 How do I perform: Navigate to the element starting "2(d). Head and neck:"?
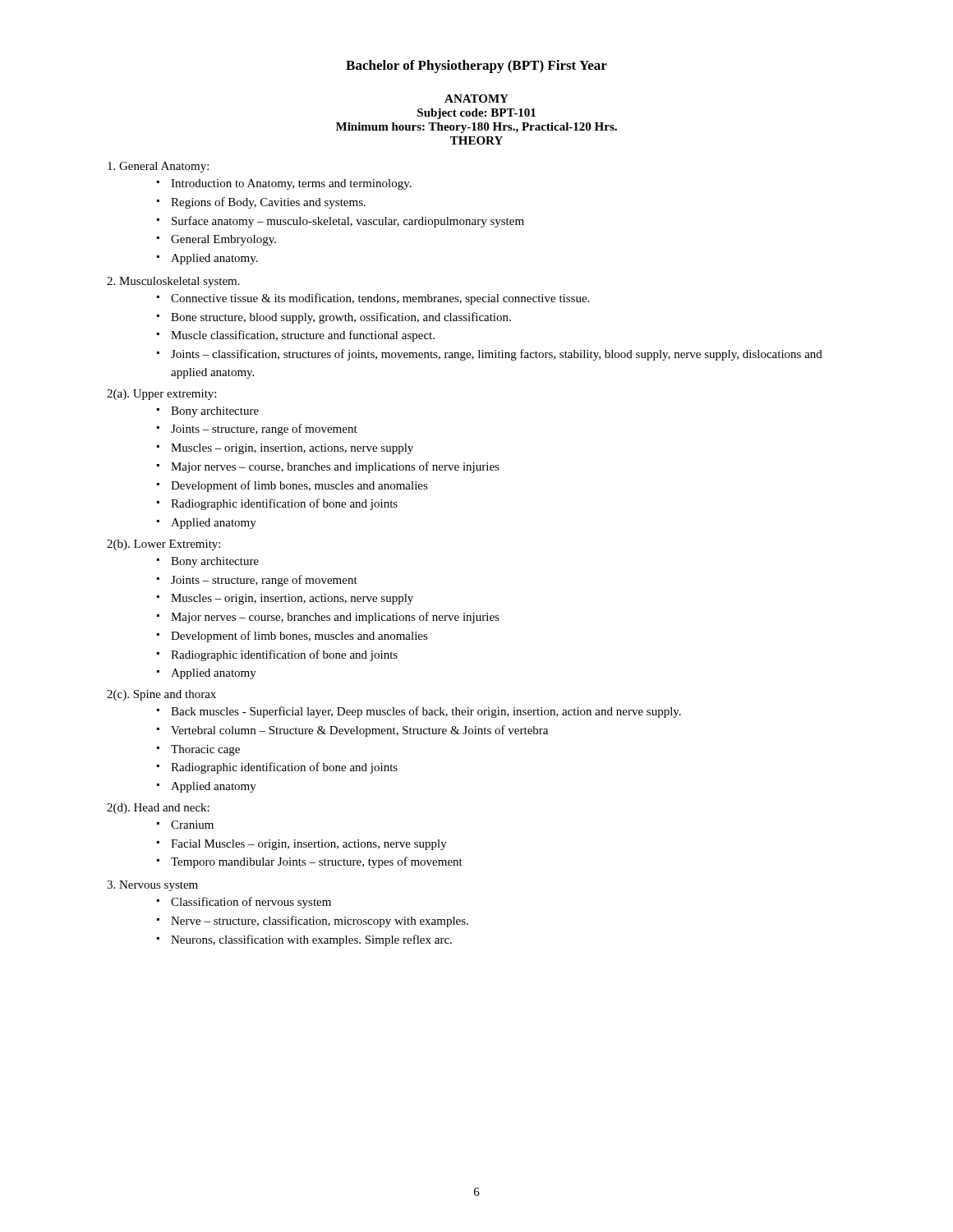158,807
